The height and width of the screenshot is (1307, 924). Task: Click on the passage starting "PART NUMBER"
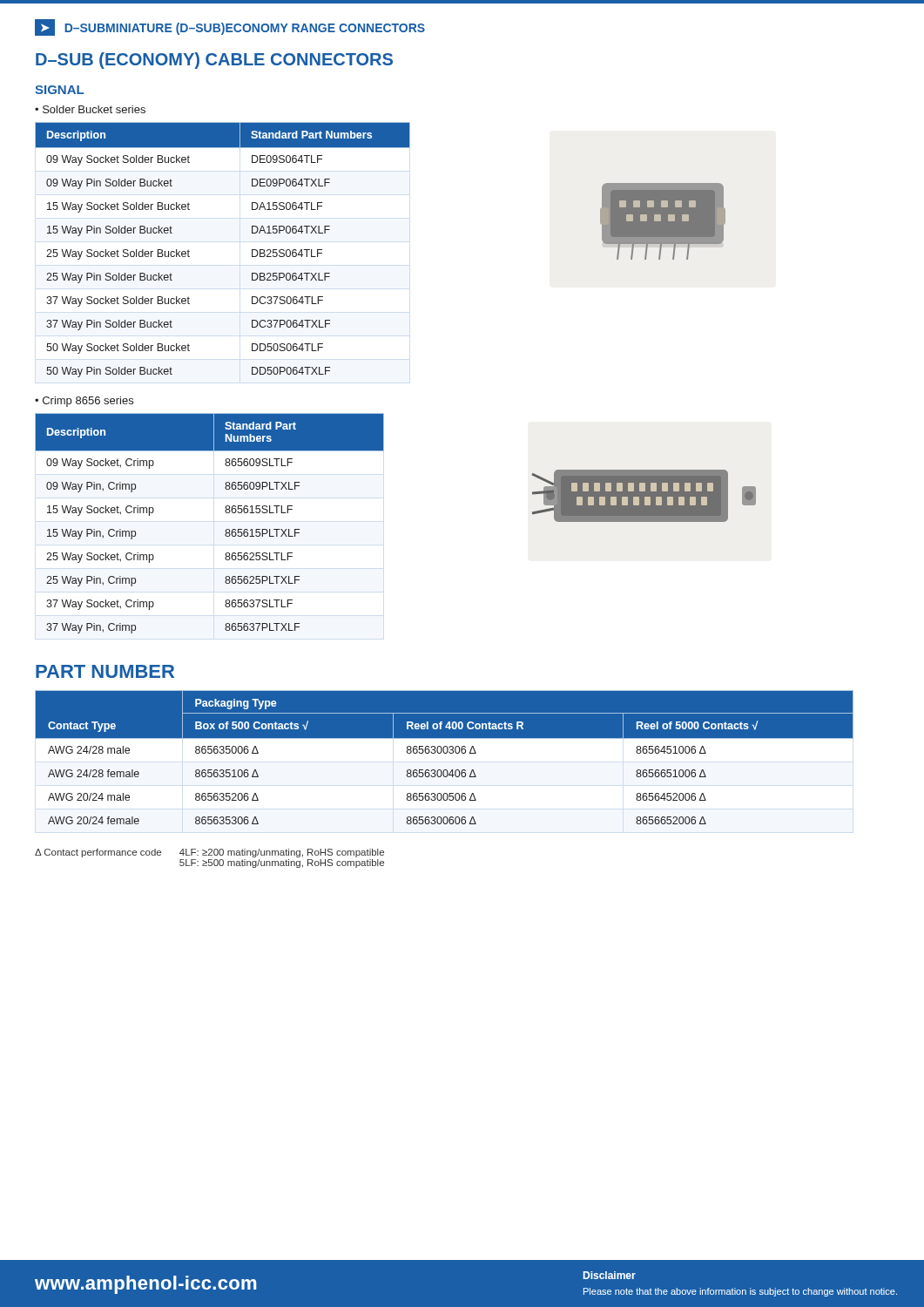point(105,671)
